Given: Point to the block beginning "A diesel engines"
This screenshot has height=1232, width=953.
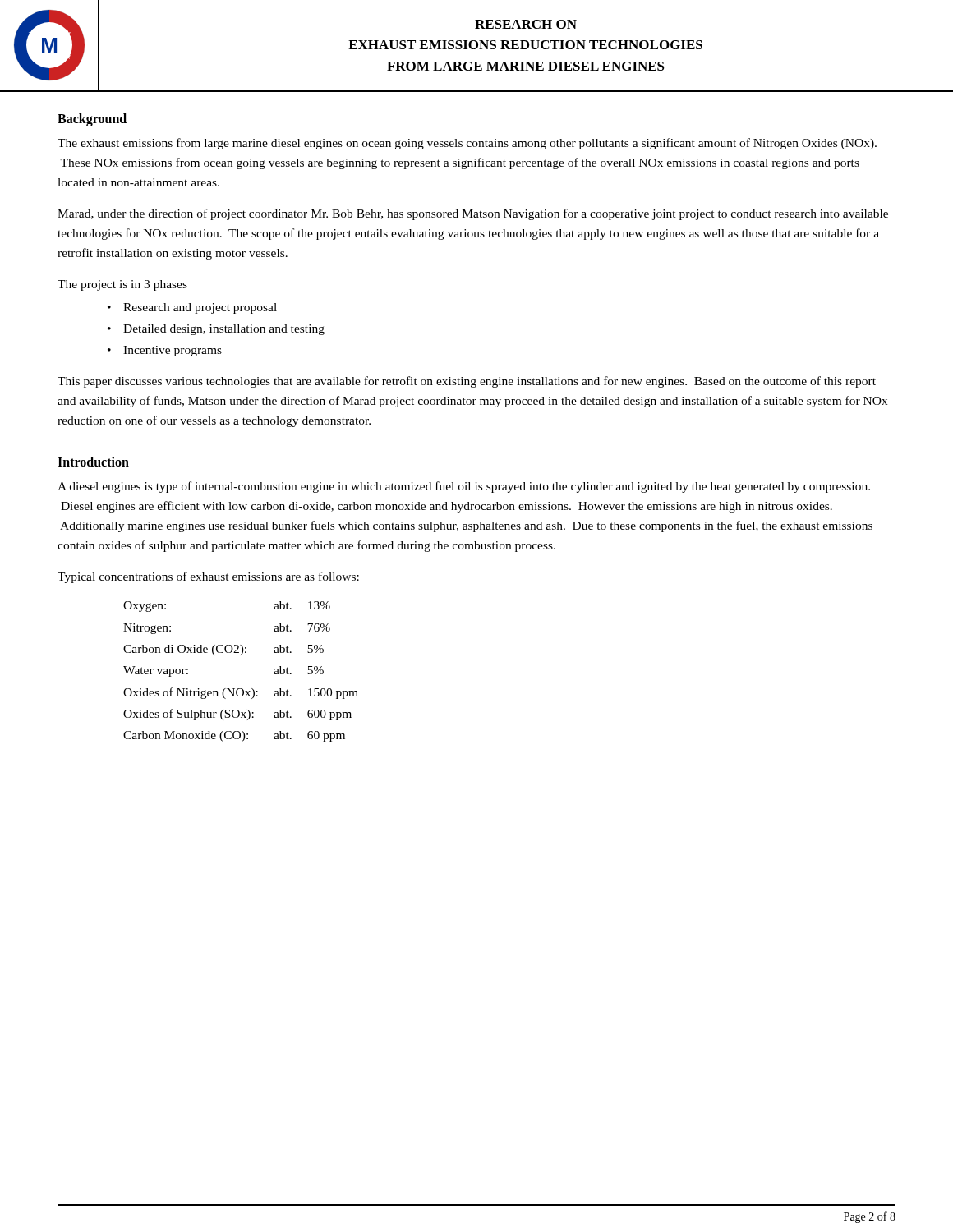Looking at the screenshot, I should (x=465, y=516).
